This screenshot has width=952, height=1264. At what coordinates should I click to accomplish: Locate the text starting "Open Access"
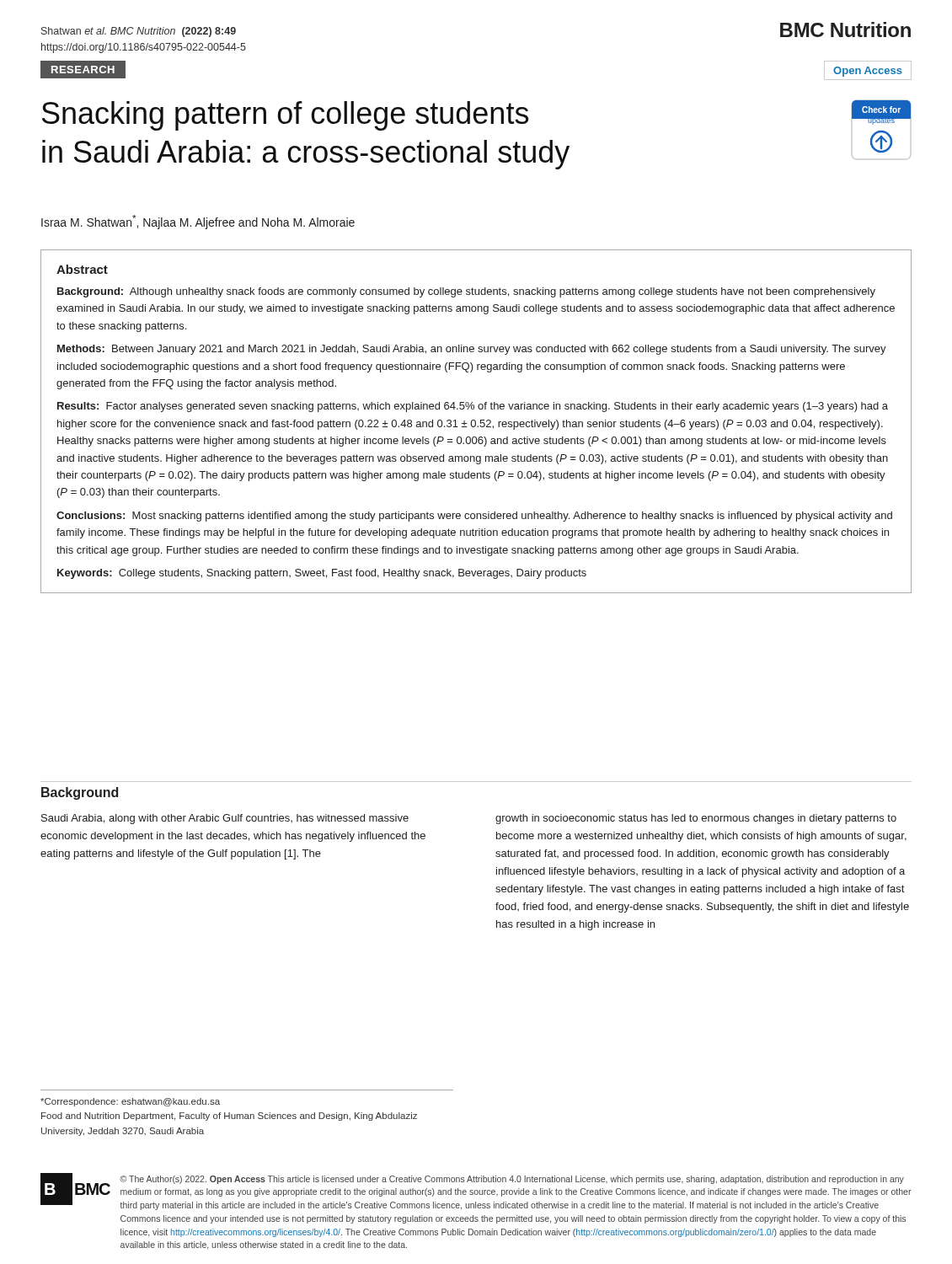[868, 70]
